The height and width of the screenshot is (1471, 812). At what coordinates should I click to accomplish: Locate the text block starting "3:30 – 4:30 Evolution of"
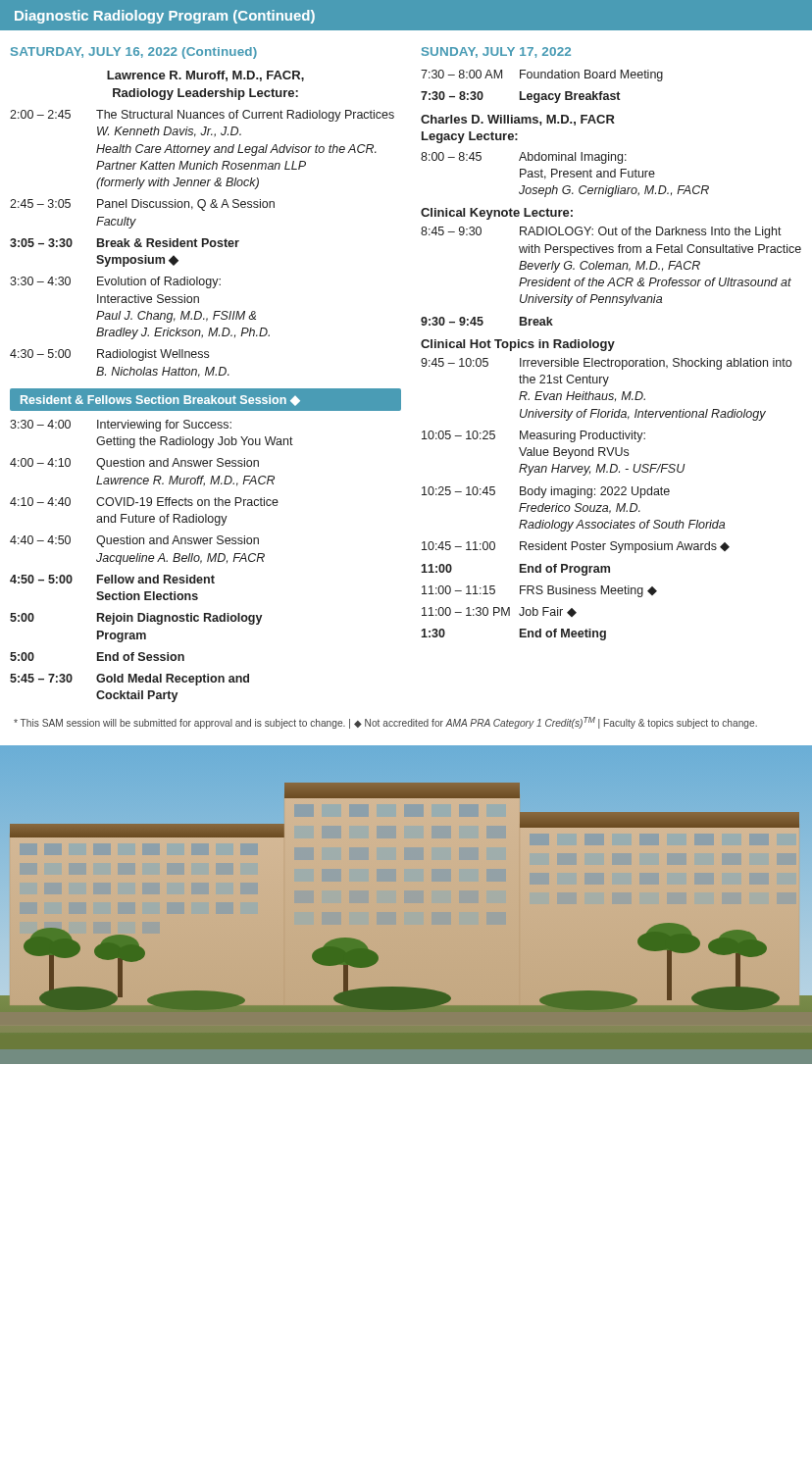click(x=205, y=308)
